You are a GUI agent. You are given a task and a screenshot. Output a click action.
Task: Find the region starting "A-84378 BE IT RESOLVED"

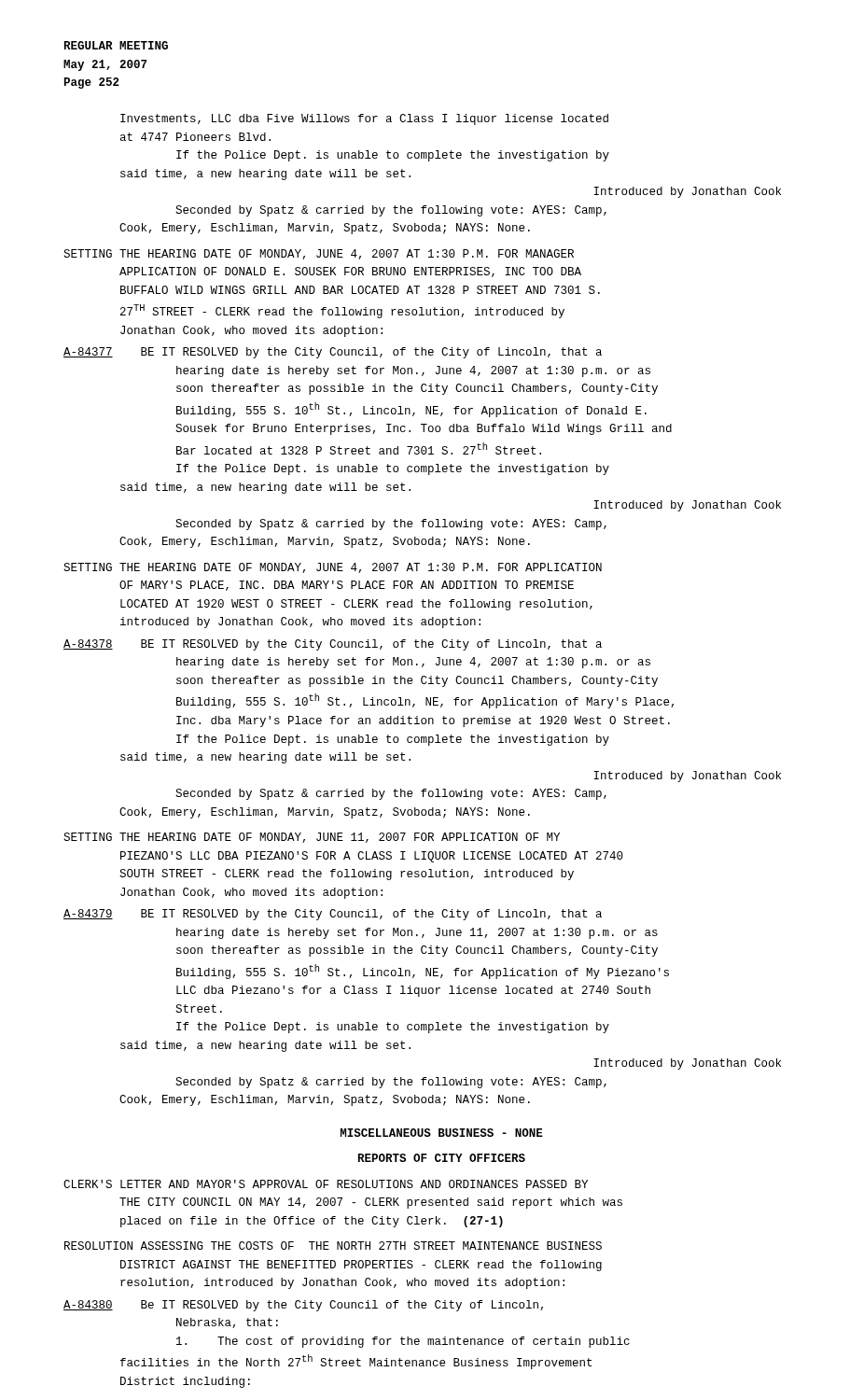pyautogui.click(x=441, y=729)
